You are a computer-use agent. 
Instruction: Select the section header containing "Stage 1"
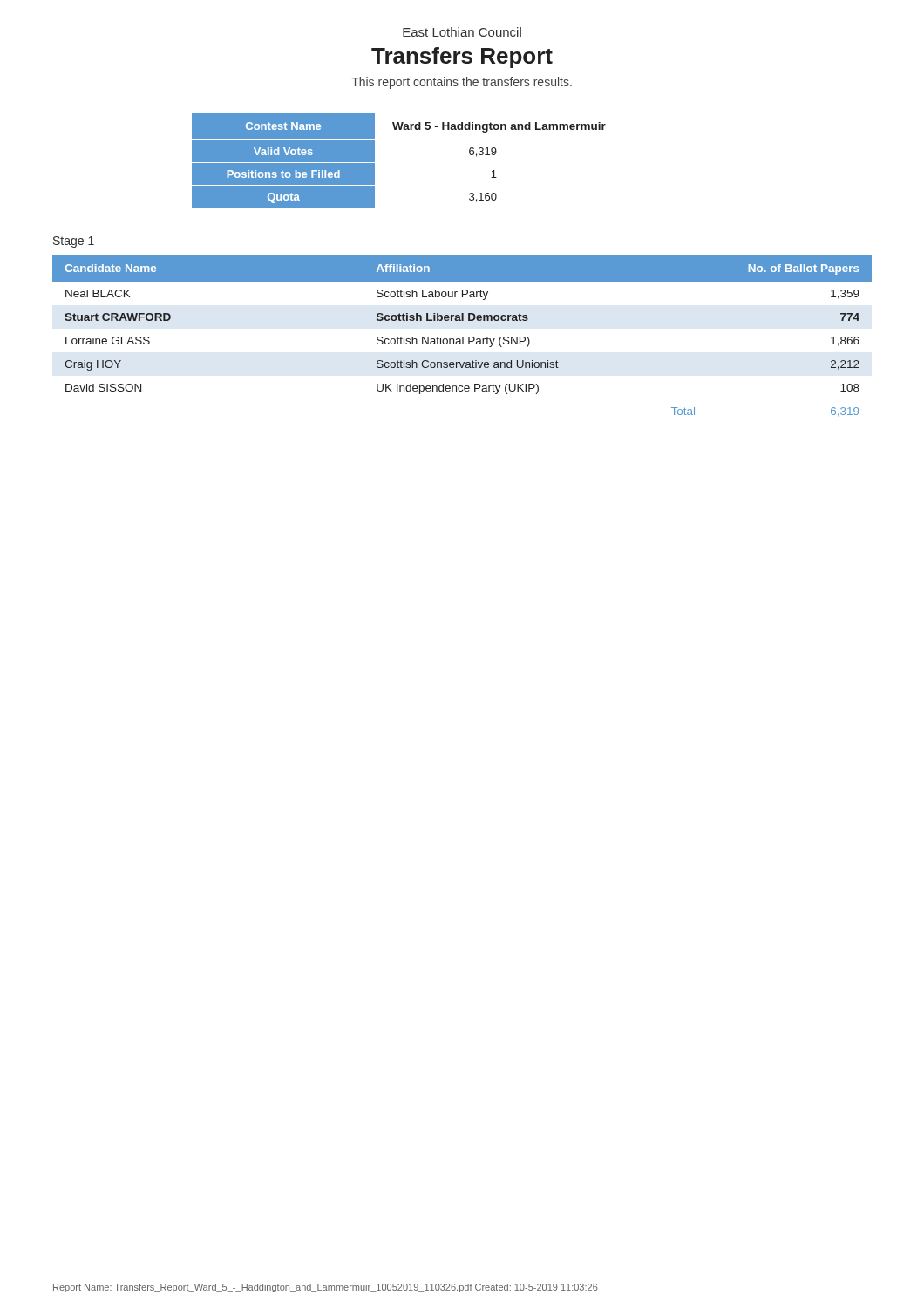tap(73, 241)
